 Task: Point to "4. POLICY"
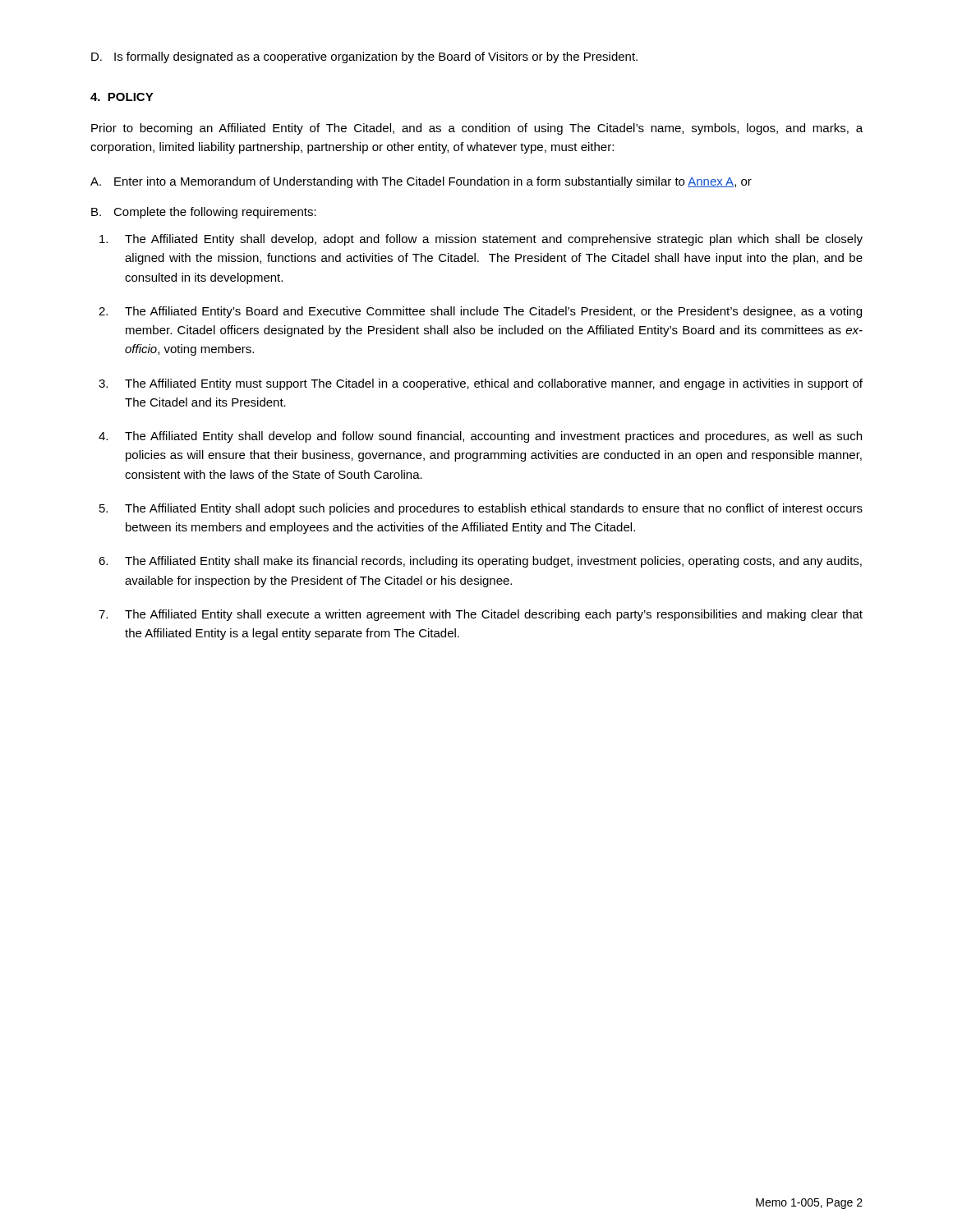click(x=122, y=97)
